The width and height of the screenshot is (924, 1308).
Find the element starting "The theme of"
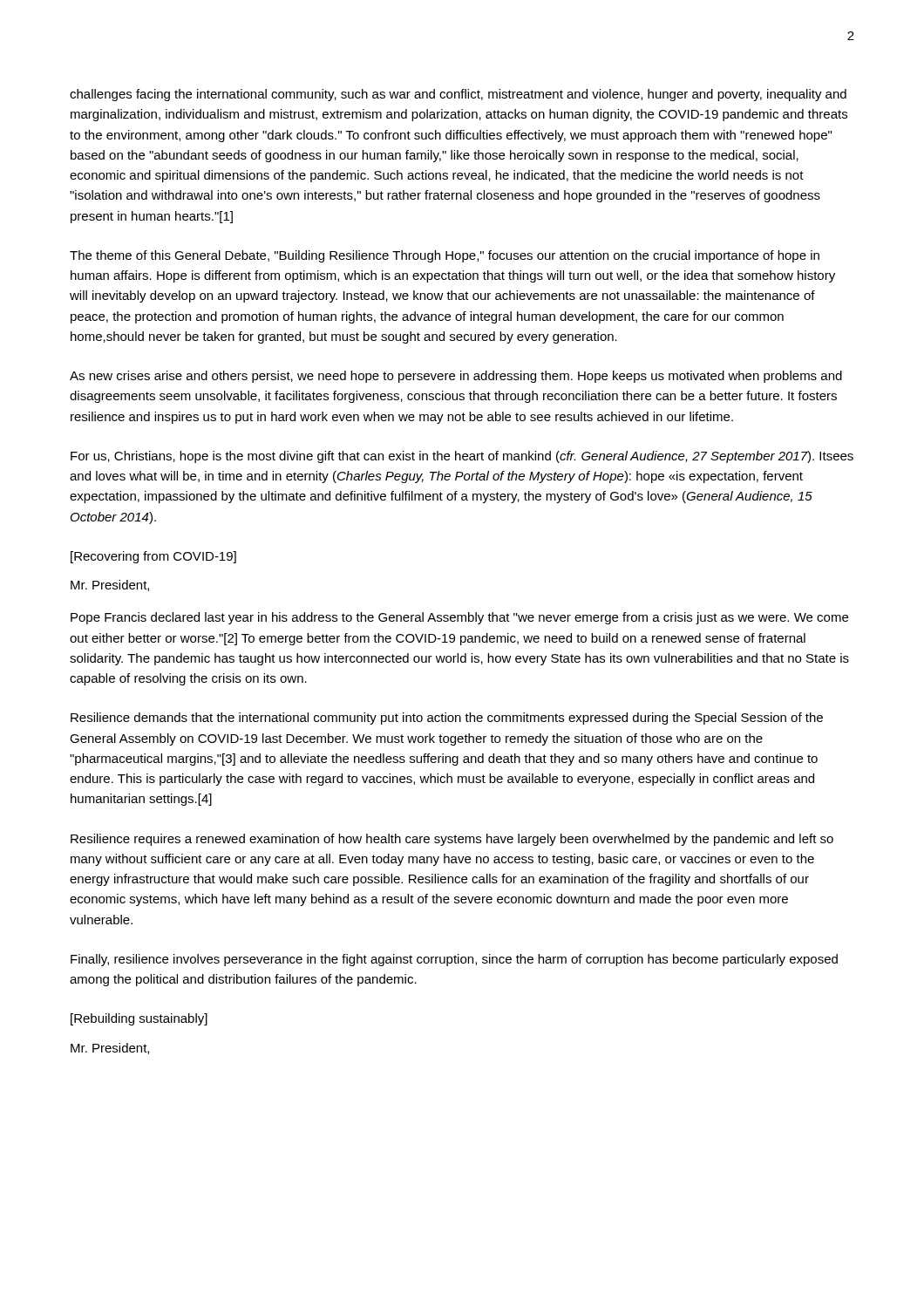[x=453, y=295]
